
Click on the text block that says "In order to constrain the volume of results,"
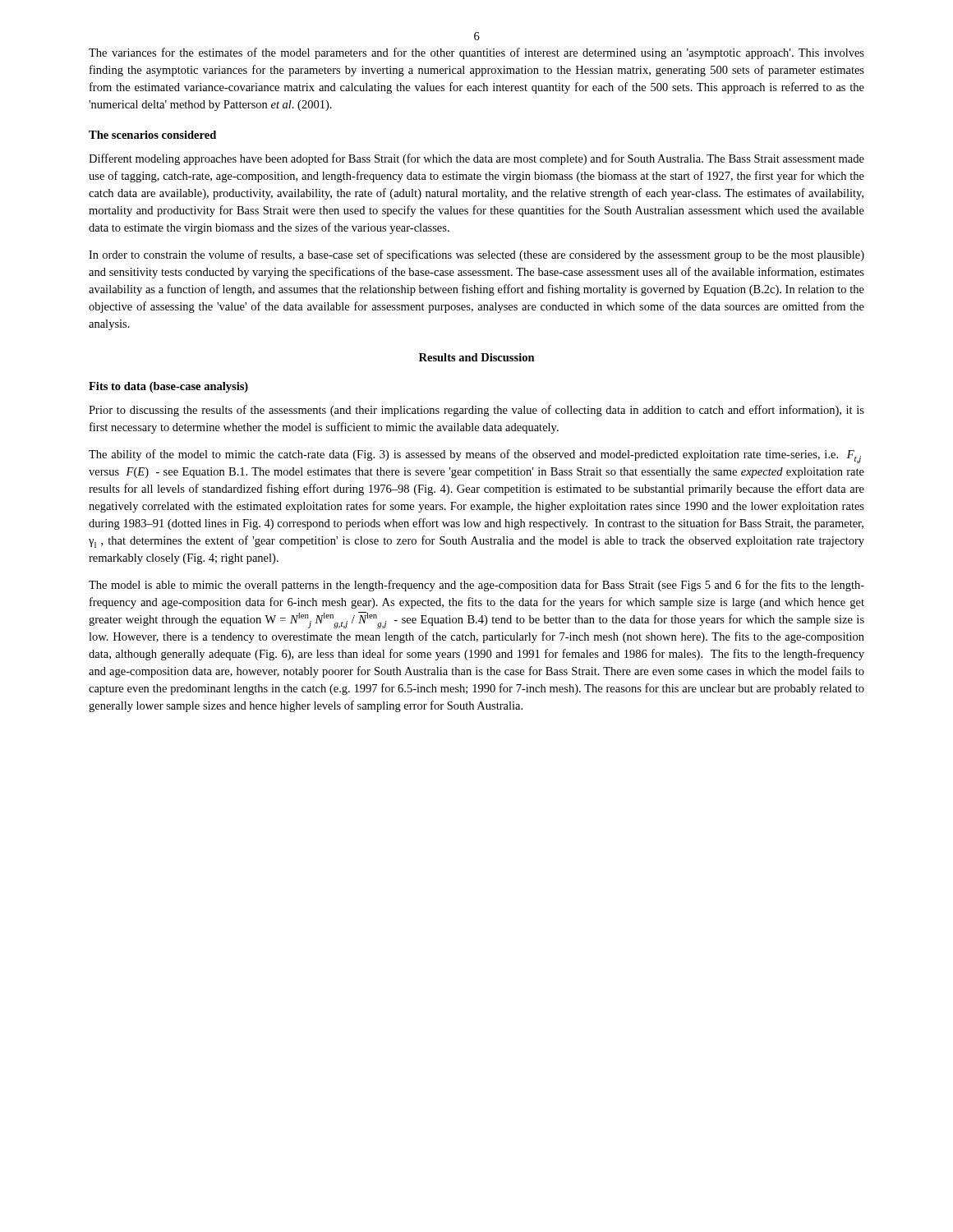pos(476,290)
